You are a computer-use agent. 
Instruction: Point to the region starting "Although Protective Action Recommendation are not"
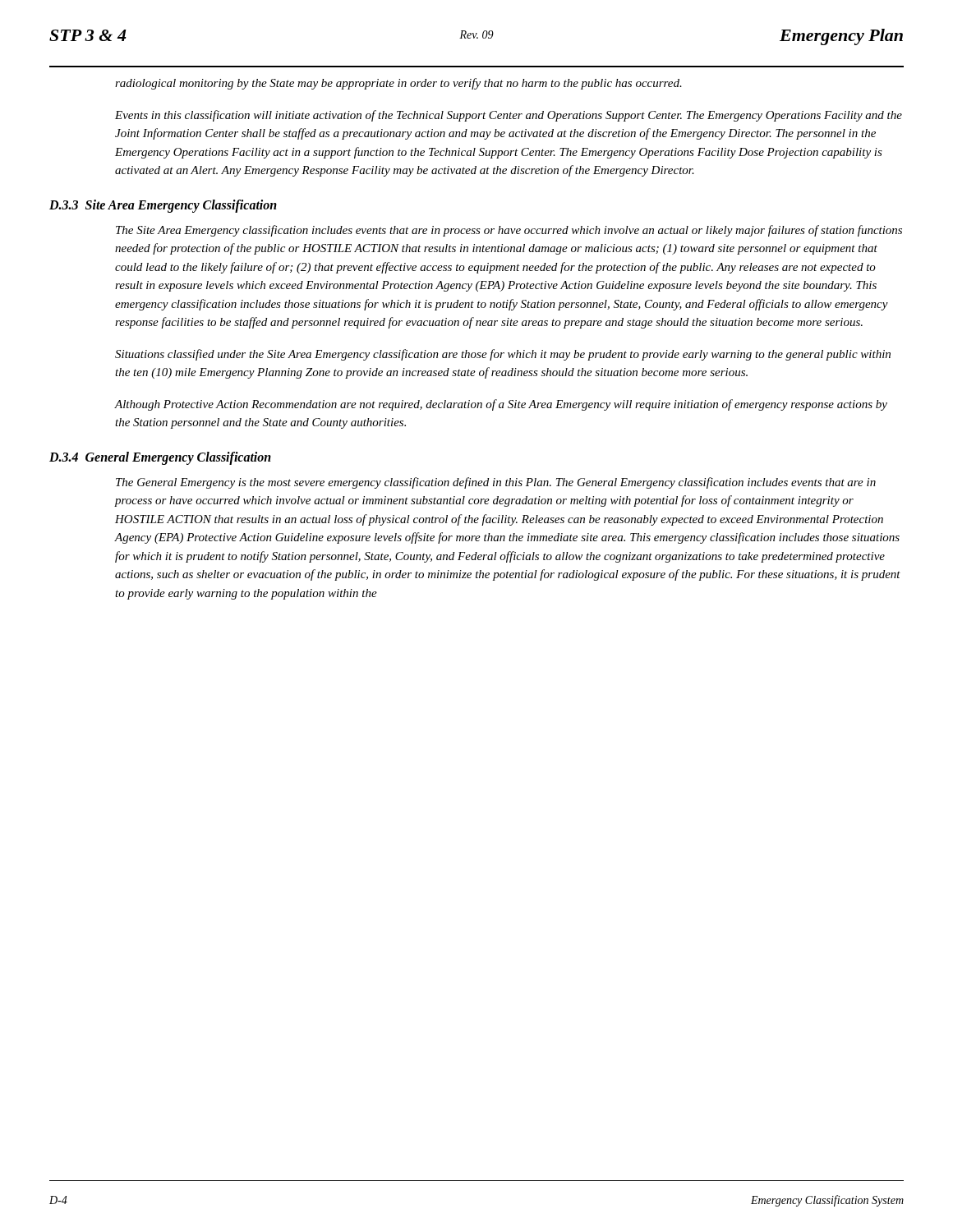point(501,413)
